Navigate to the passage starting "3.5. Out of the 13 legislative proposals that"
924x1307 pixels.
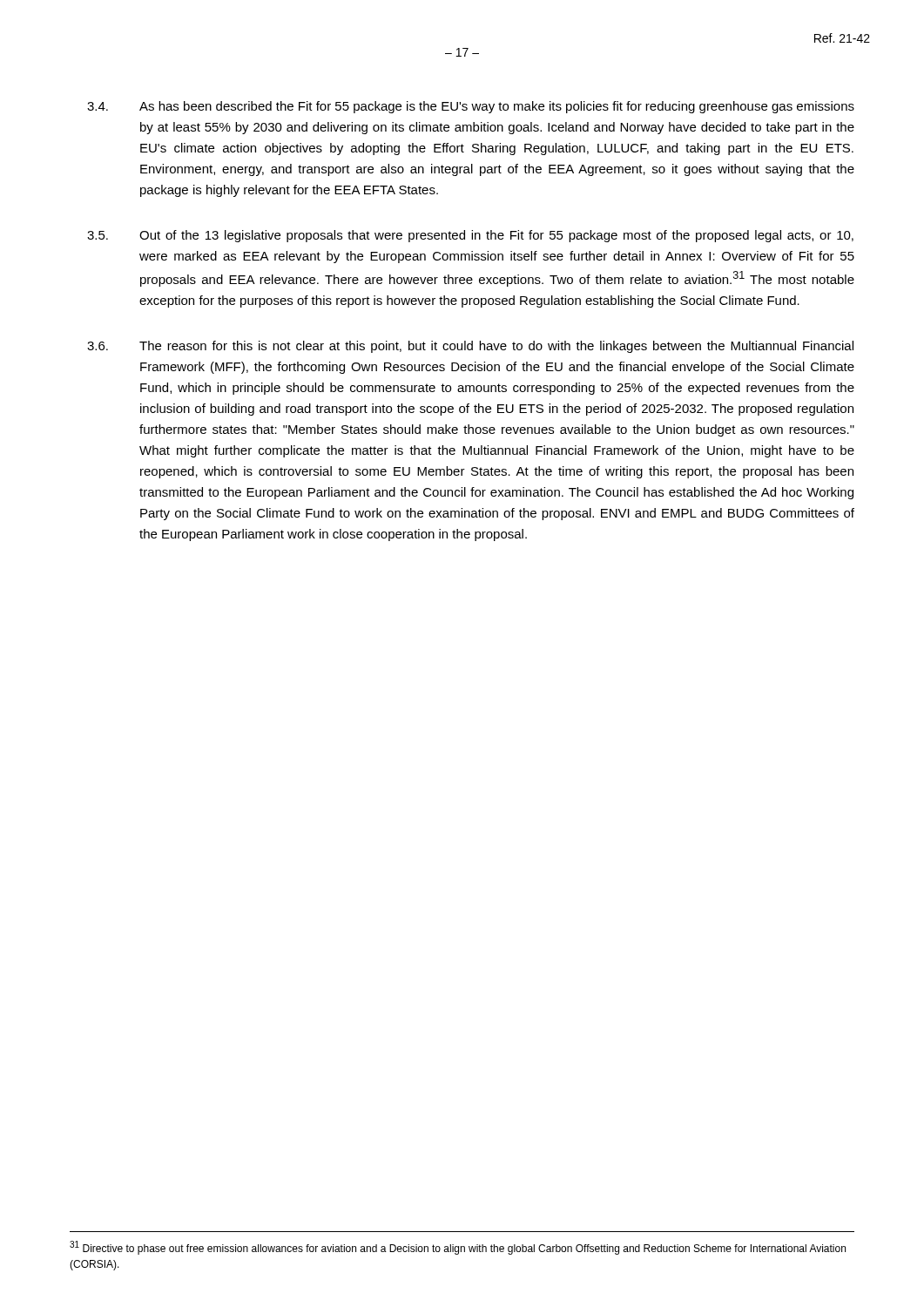click(471, 268)
